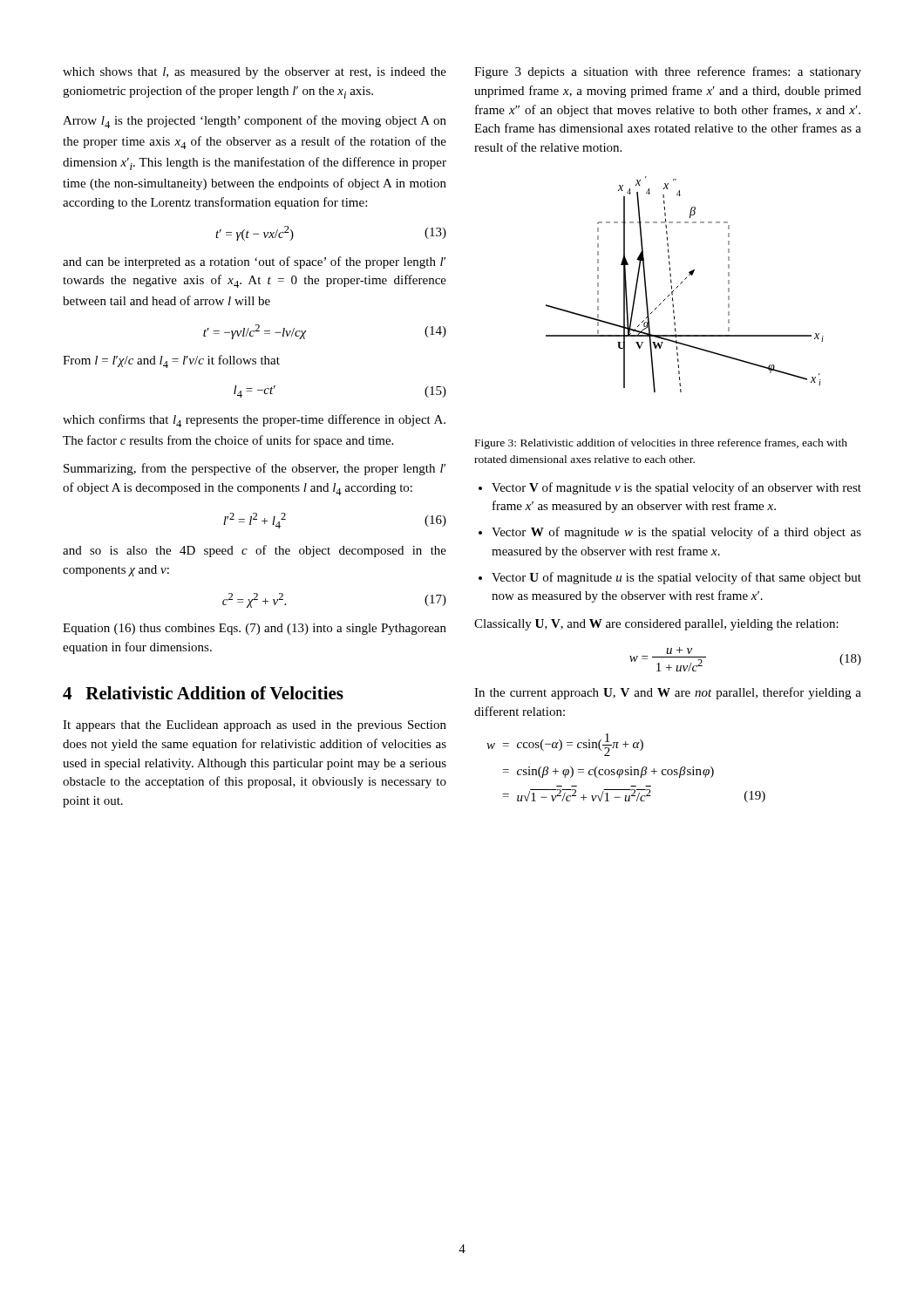This screenshot has width=924, height=1308.
Task: Click on the text starting "Figure 3 depicts a"
Action: click(x=668, y=109)
